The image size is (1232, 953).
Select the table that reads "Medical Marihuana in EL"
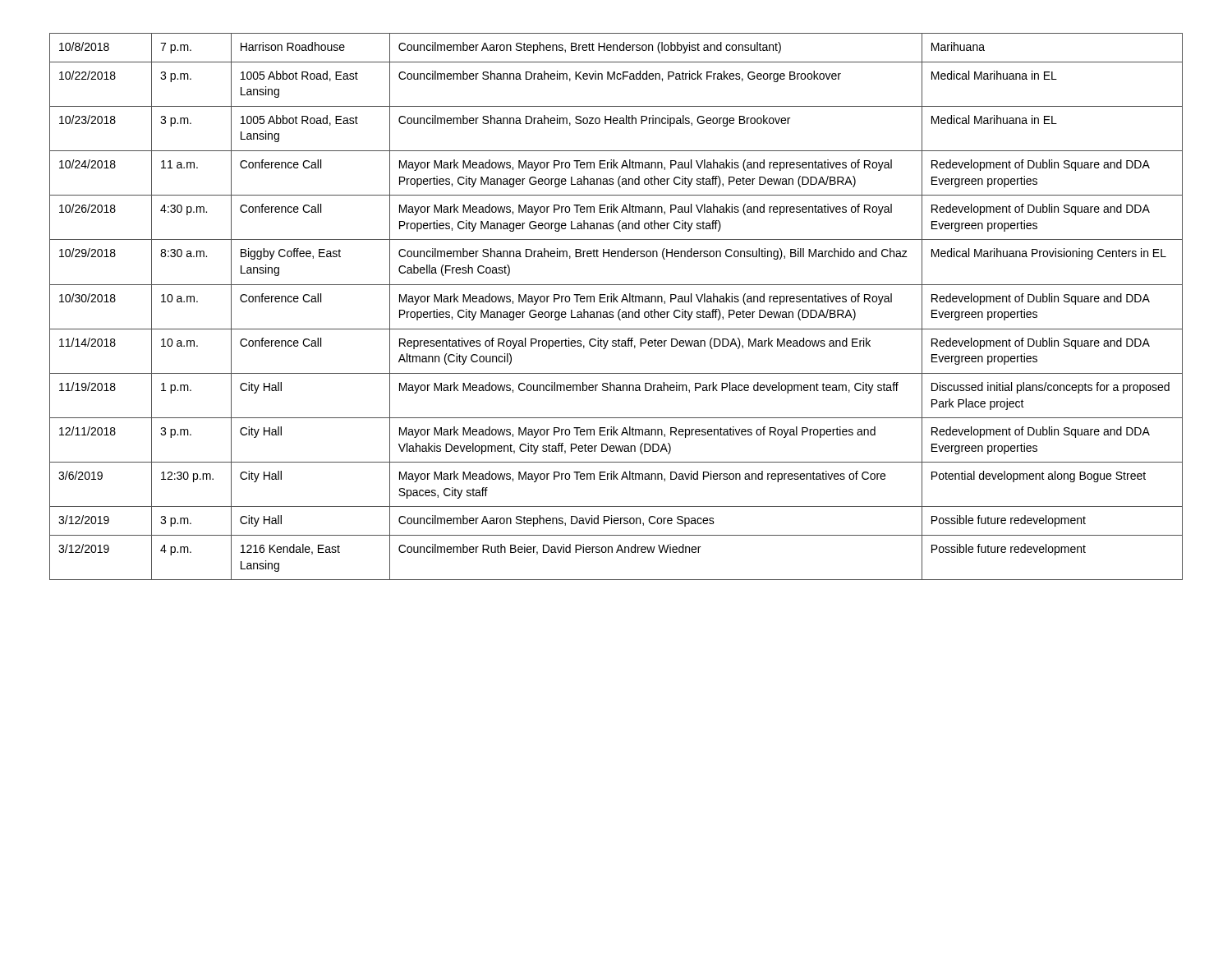pos(616,307)
